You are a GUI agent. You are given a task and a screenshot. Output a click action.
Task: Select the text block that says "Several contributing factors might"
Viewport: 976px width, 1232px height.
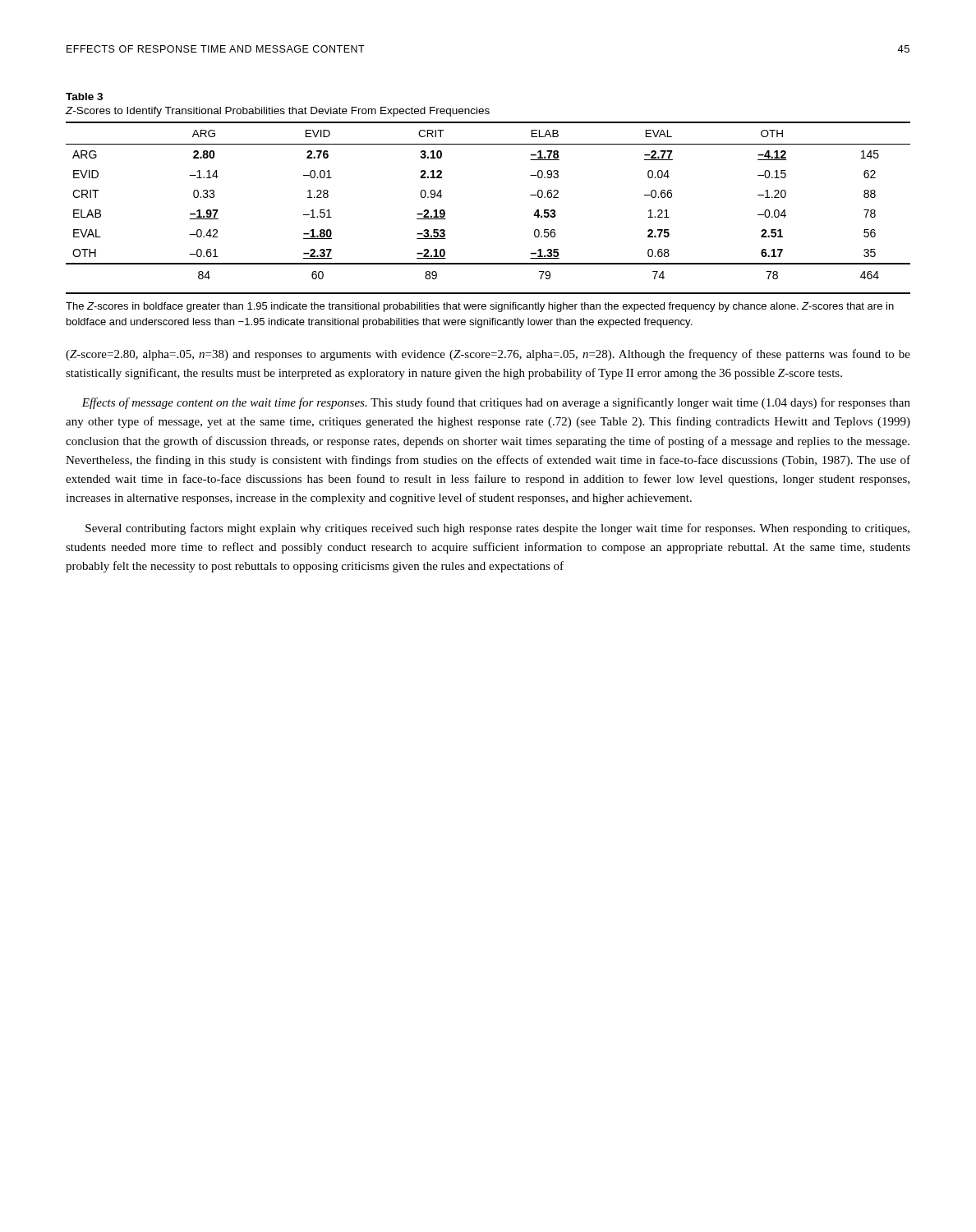click(x=488, y=547)
